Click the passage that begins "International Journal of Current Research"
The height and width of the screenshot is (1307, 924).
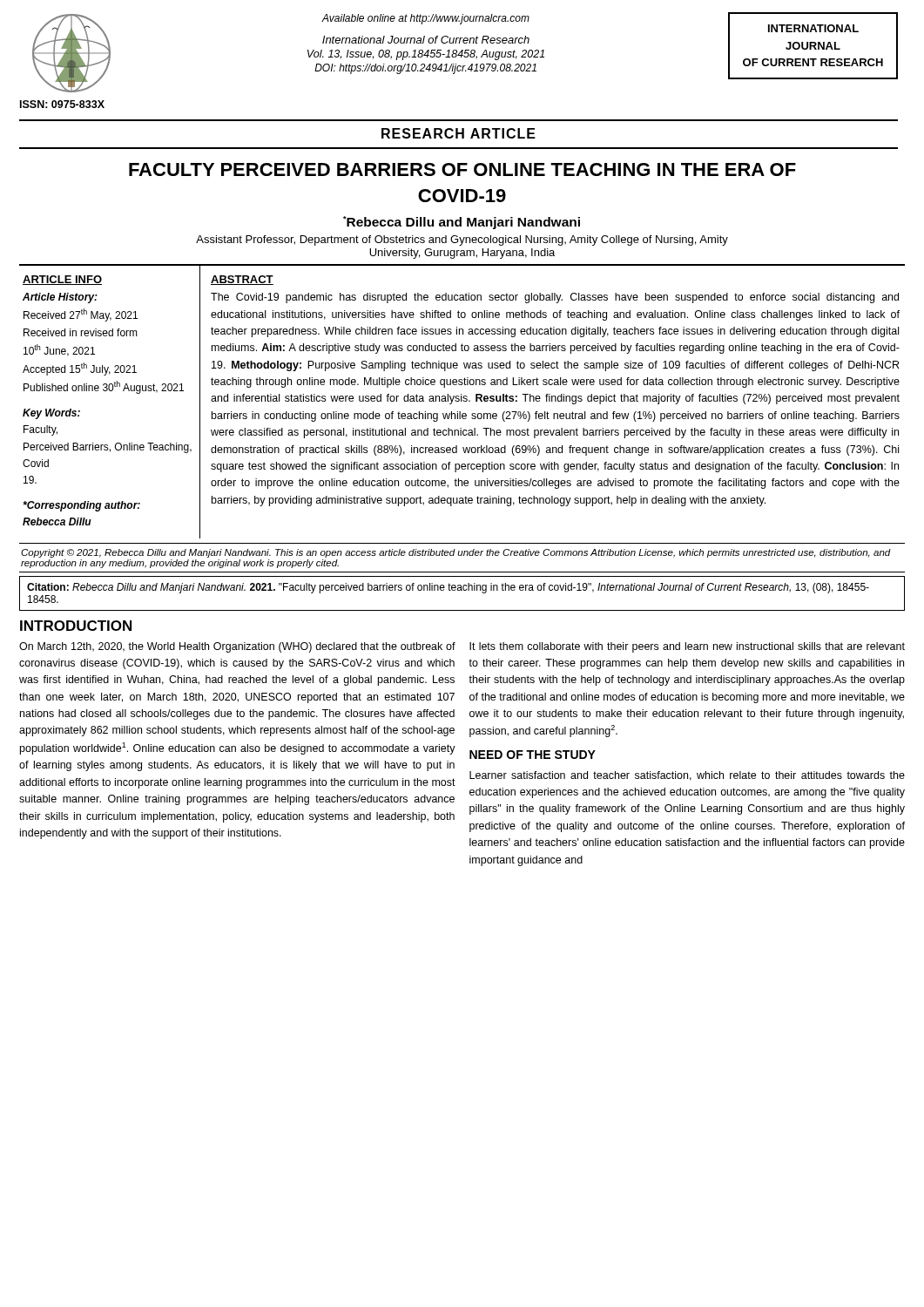point(426,54)
